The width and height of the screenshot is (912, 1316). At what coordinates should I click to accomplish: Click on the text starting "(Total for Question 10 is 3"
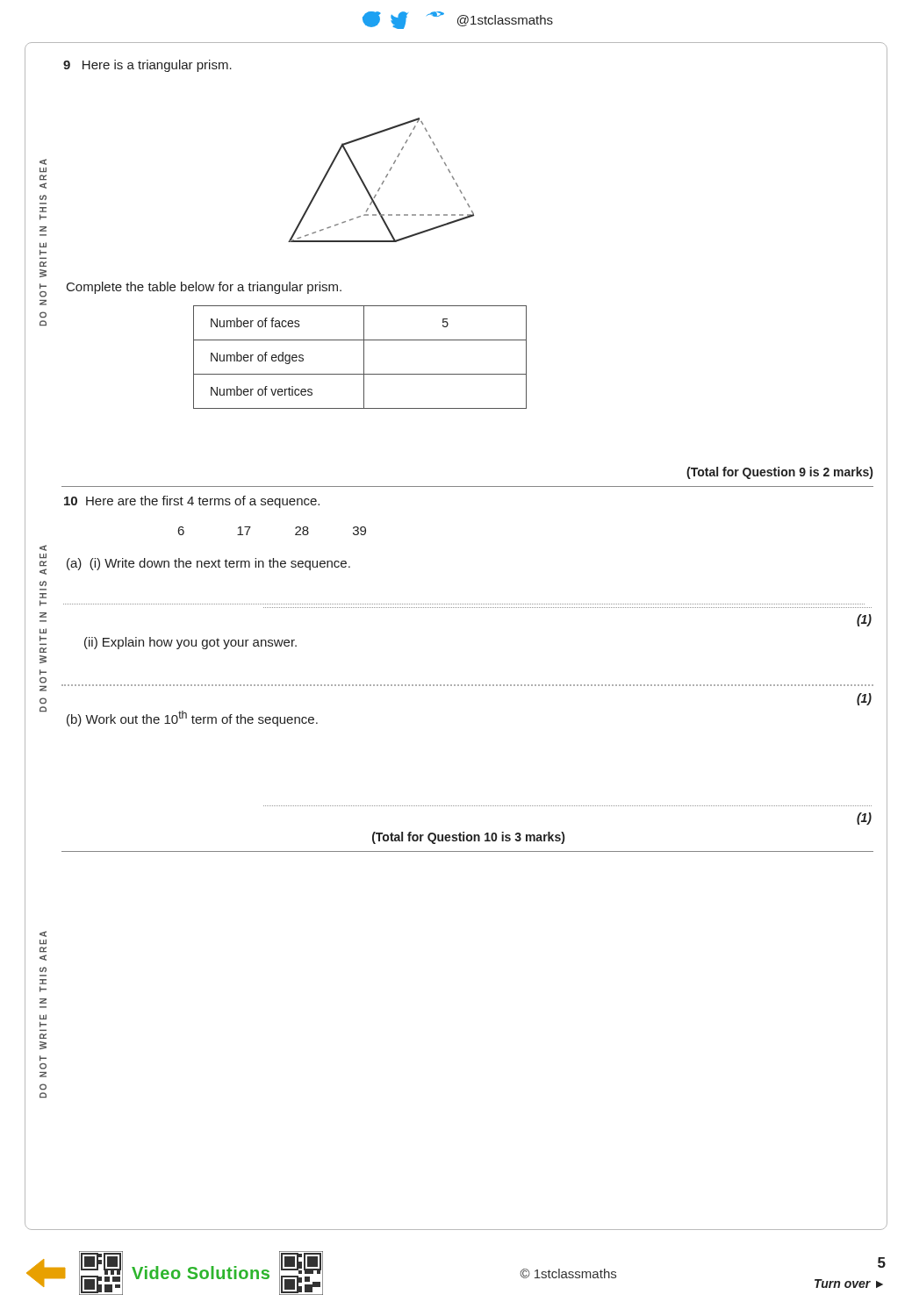468,837
